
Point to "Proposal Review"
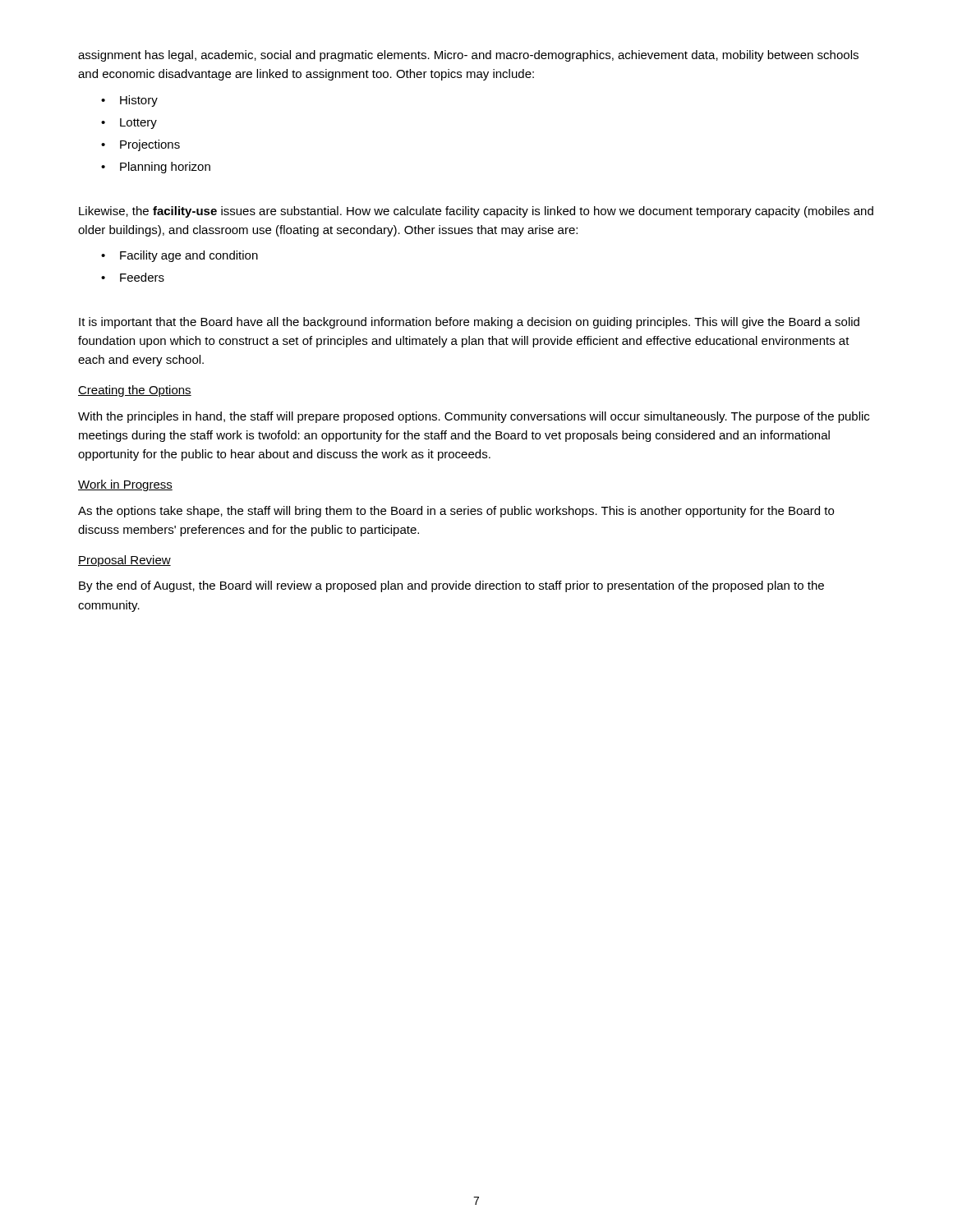(124, 561)
